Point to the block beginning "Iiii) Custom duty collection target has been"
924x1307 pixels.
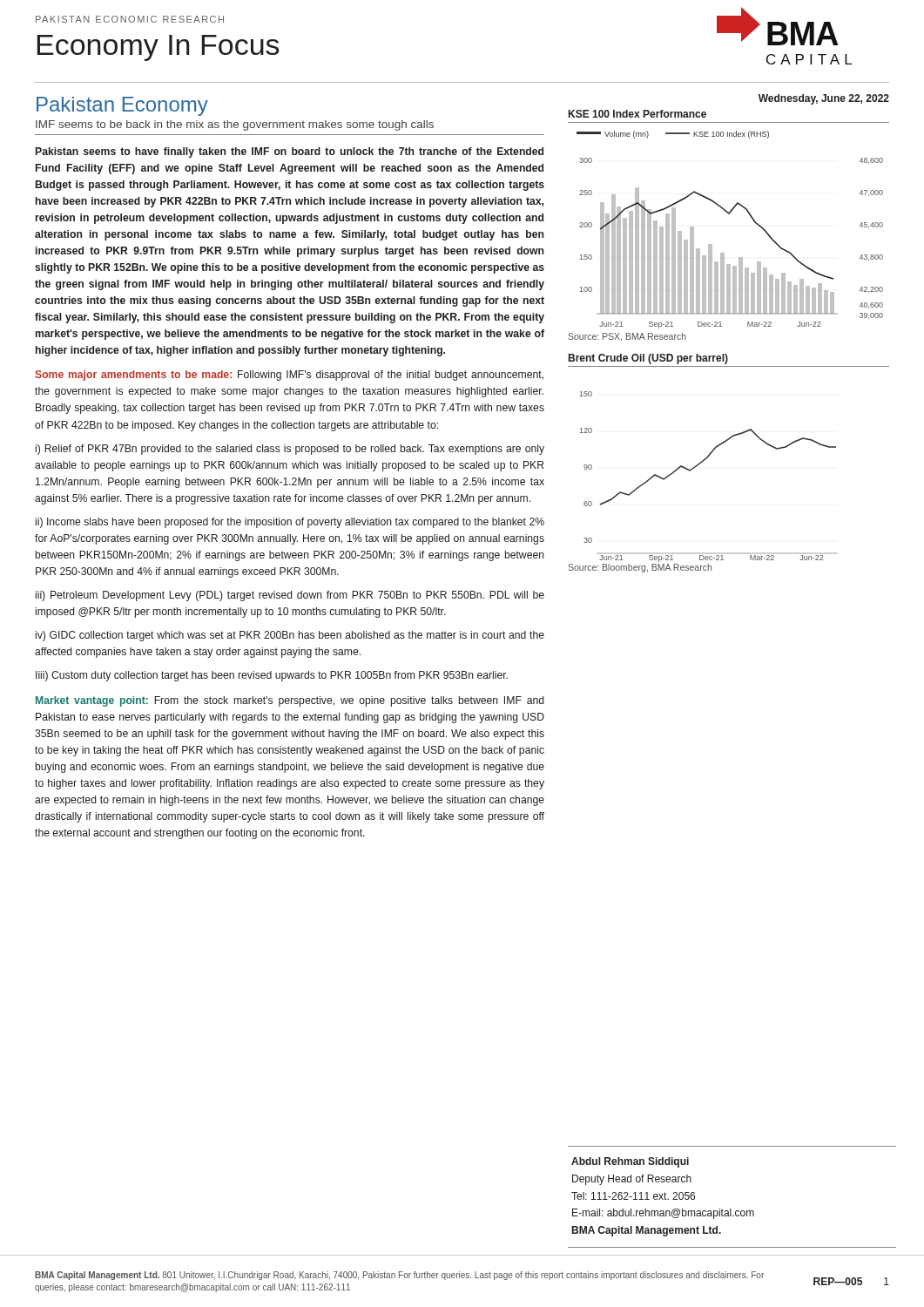[272, 675]
